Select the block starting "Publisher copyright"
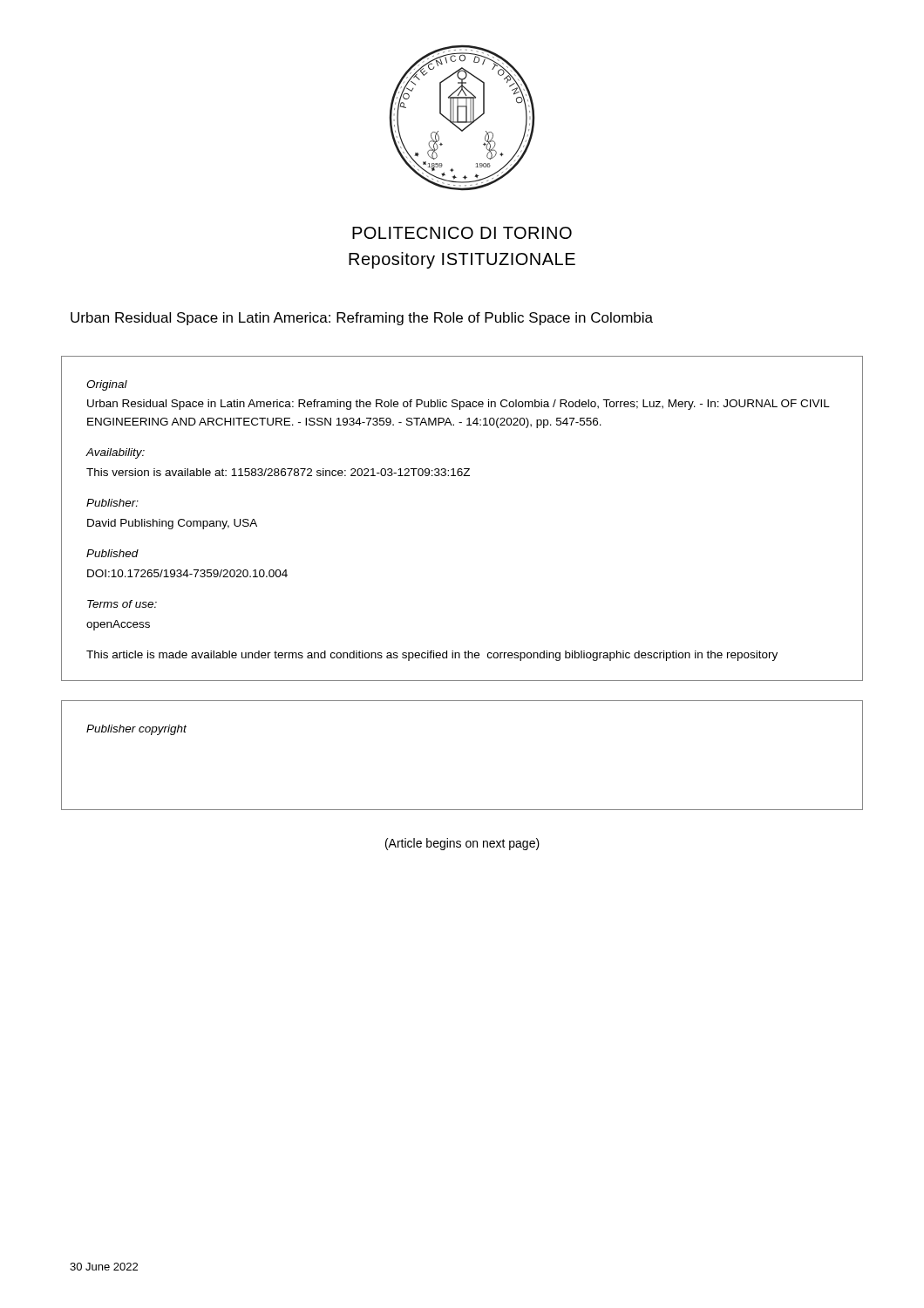Image resolution: width=924 pixels, height=1308 pixels. [x=136, y=730]
